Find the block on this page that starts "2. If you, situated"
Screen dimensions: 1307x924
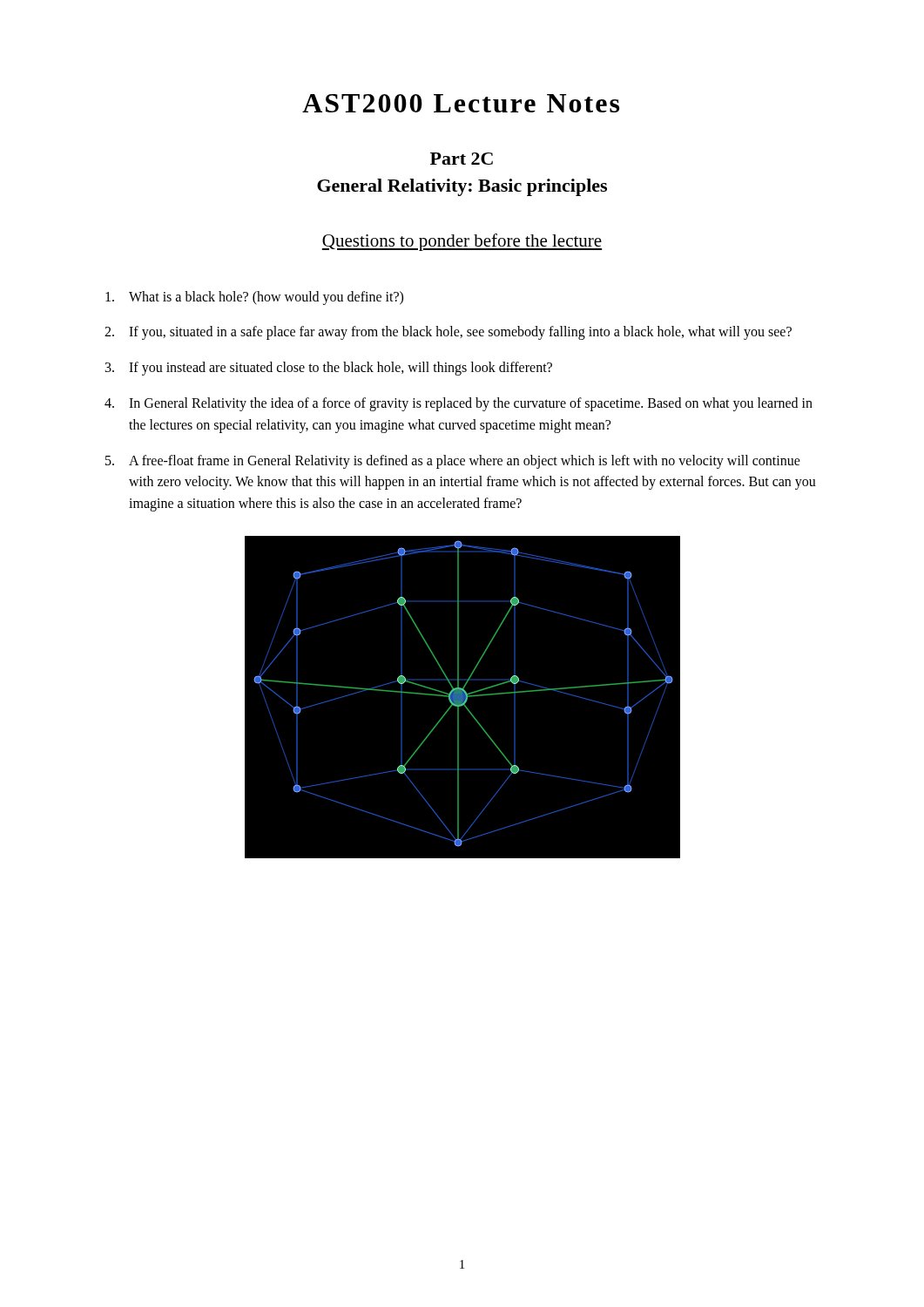click(x=448, y=333)
